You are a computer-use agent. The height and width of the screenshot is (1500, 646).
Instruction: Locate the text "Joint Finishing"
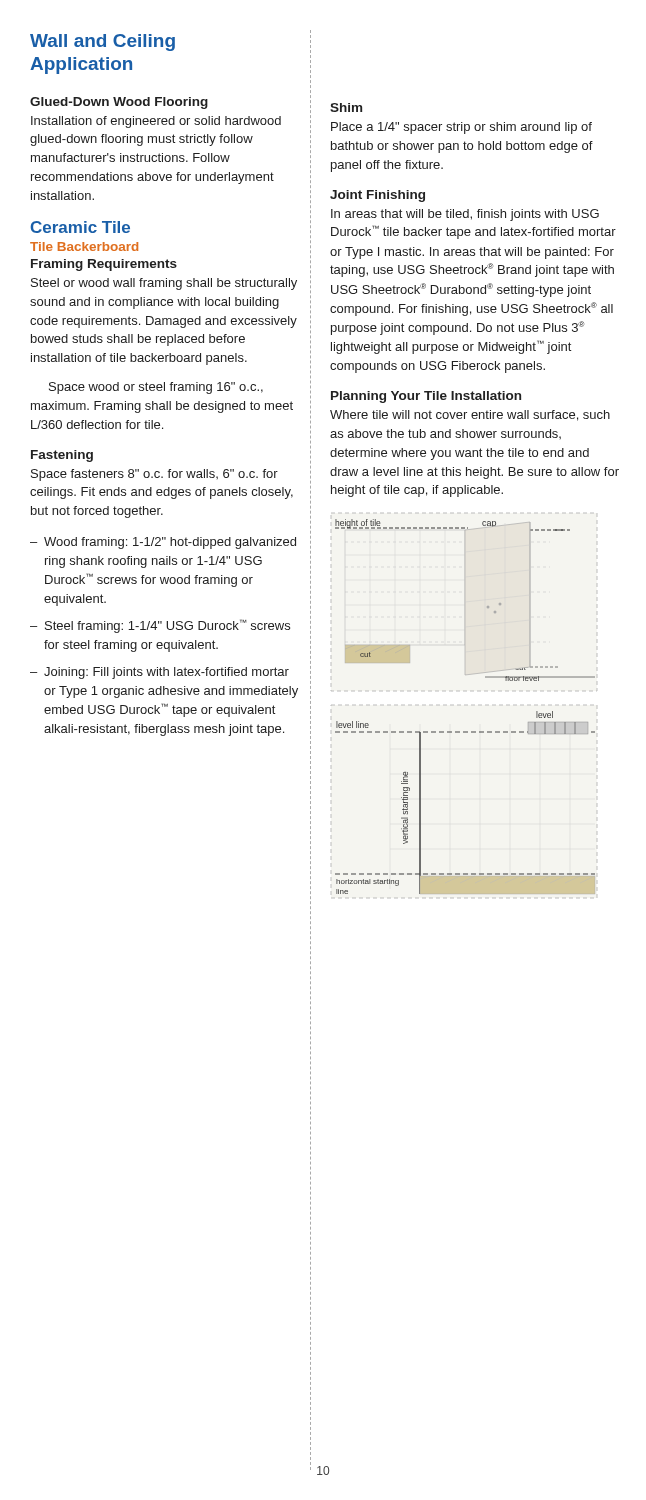378,196
